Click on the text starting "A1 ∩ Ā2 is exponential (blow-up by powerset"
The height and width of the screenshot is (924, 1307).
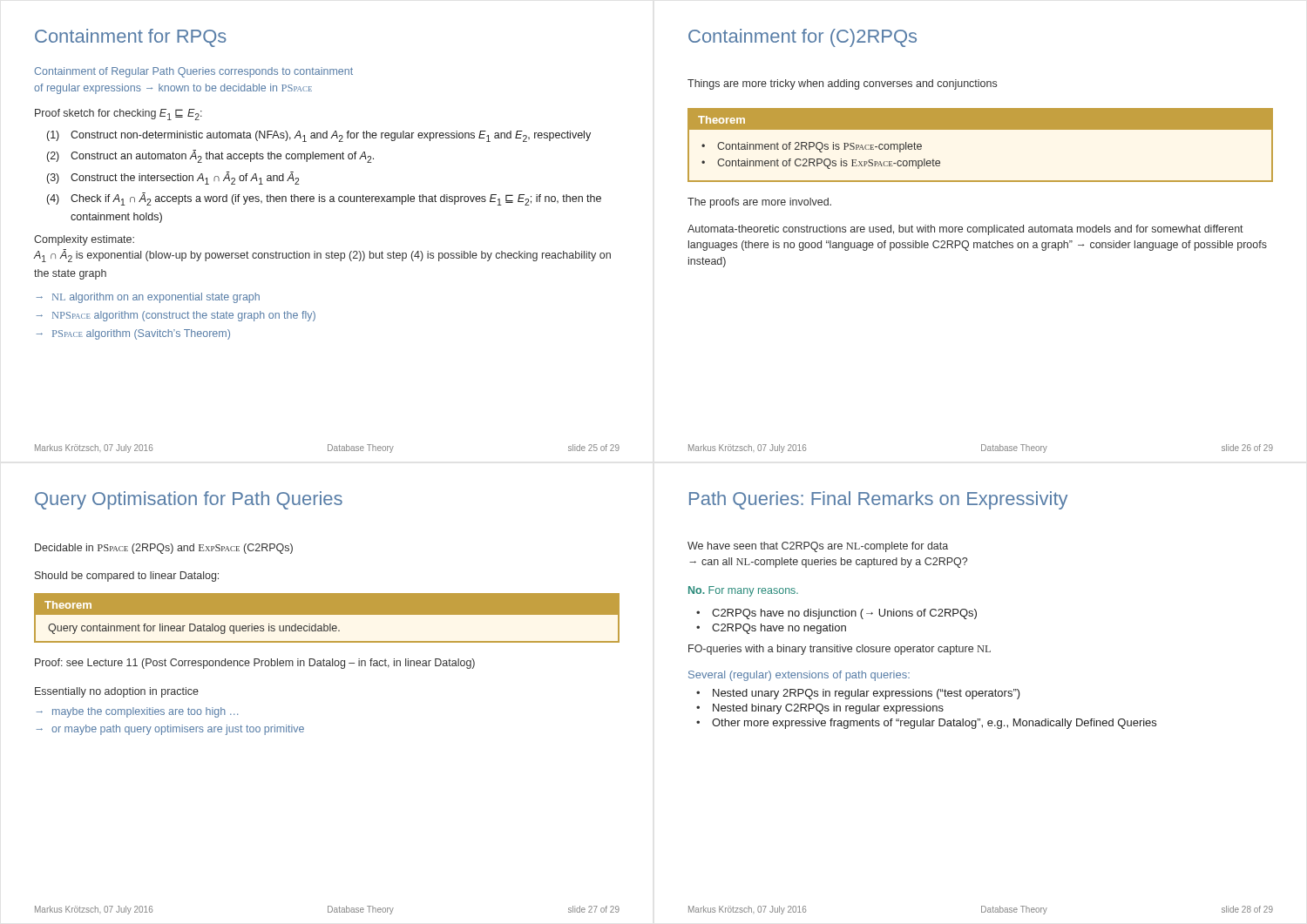coord(323,264)
